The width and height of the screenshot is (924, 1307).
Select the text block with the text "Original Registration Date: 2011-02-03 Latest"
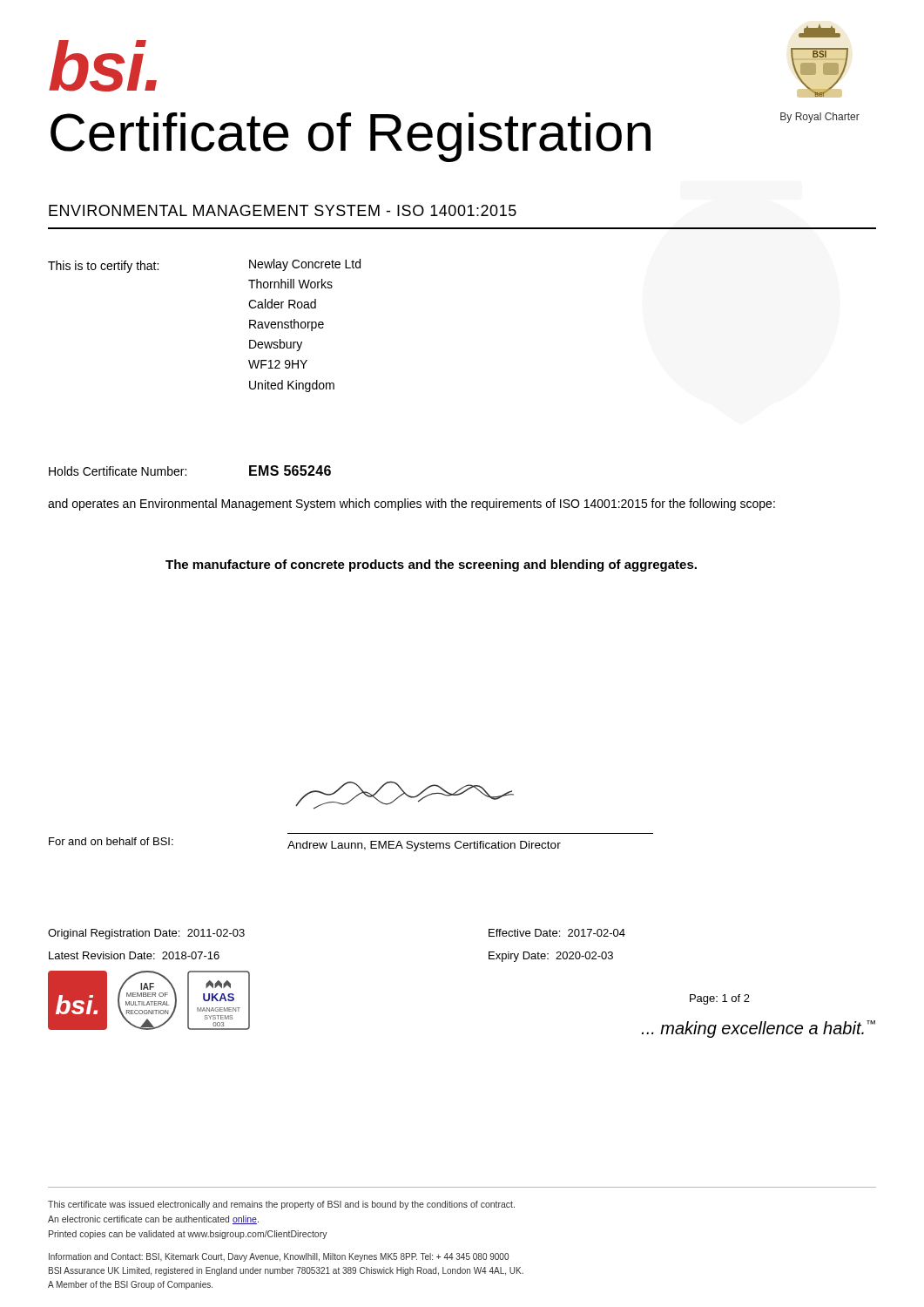click(x=146, y=944)
